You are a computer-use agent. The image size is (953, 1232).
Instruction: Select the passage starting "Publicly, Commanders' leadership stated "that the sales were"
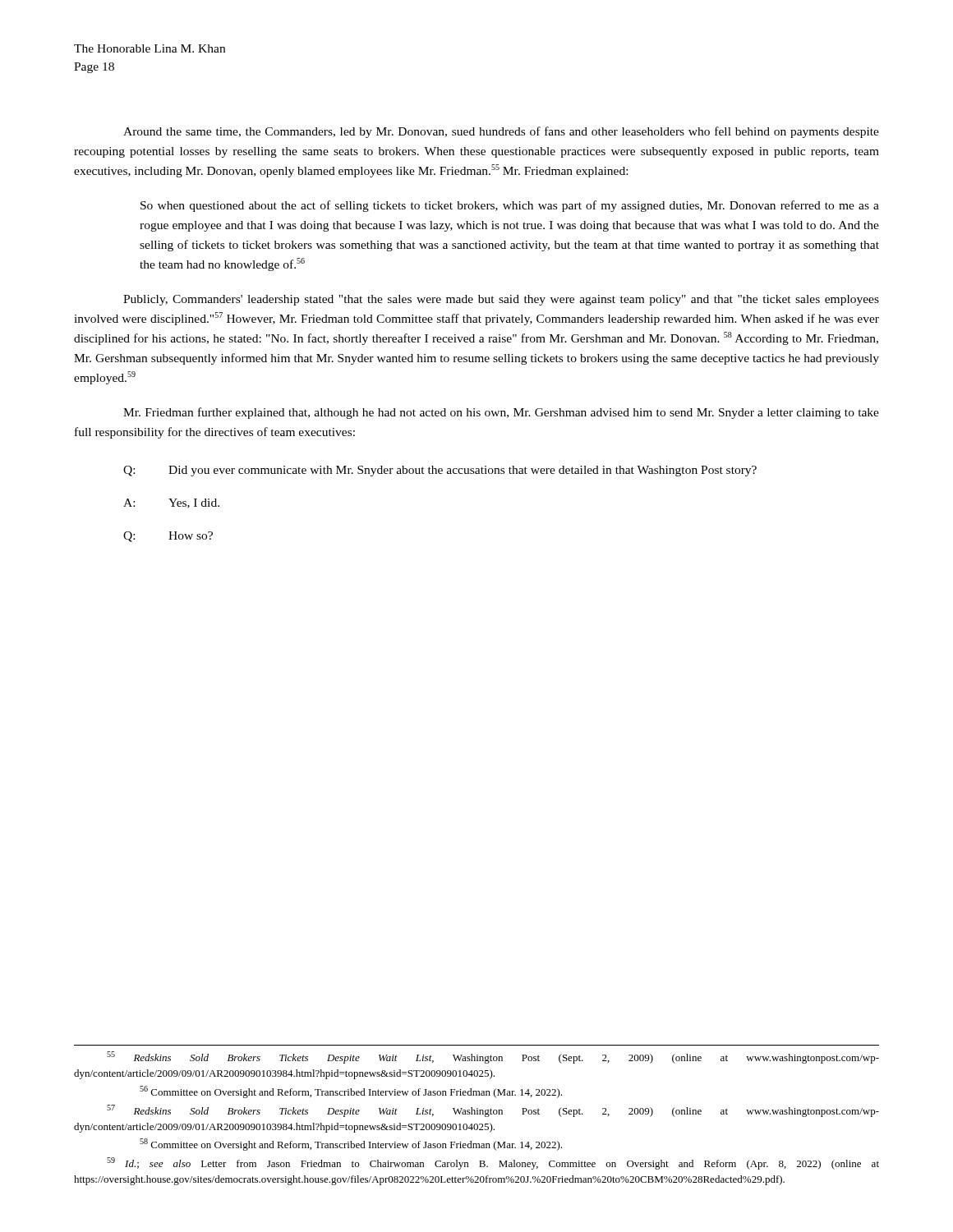(x=476, y=338)
